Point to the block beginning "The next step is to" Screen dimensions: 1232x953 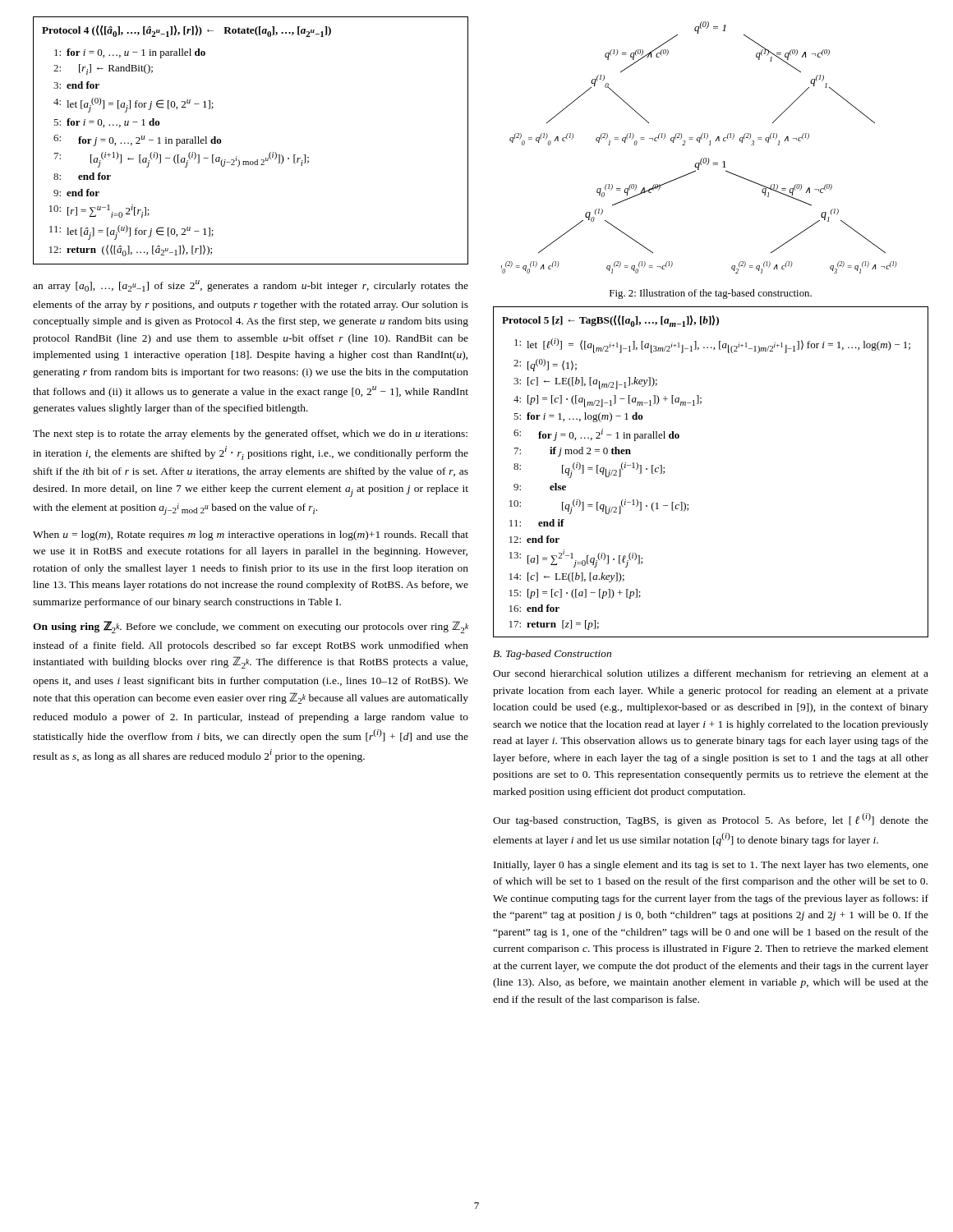coord(251,471)
